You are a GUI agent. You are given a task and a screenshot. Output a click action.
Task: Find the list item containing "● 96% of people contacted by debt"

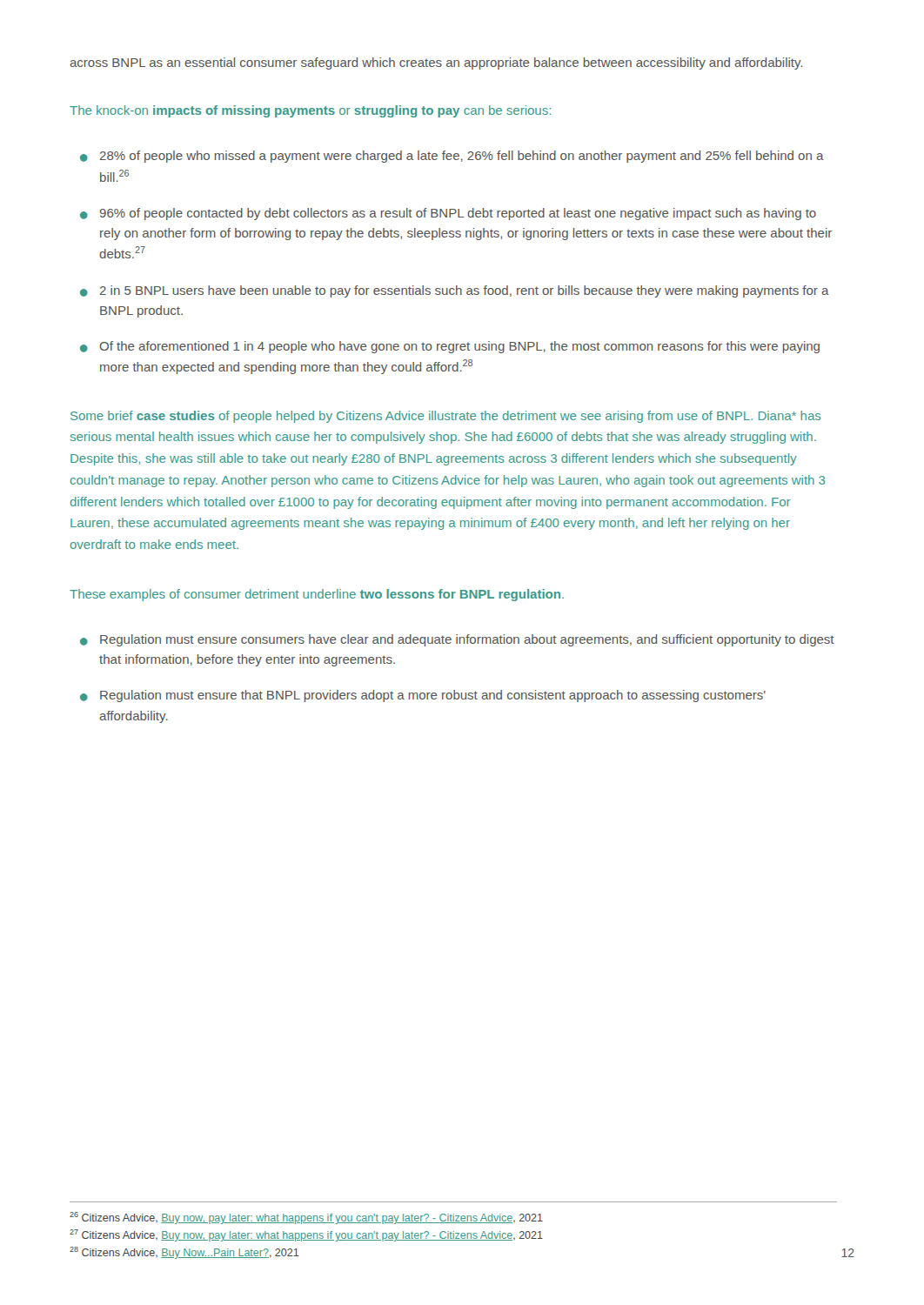[x=458, y=233]
